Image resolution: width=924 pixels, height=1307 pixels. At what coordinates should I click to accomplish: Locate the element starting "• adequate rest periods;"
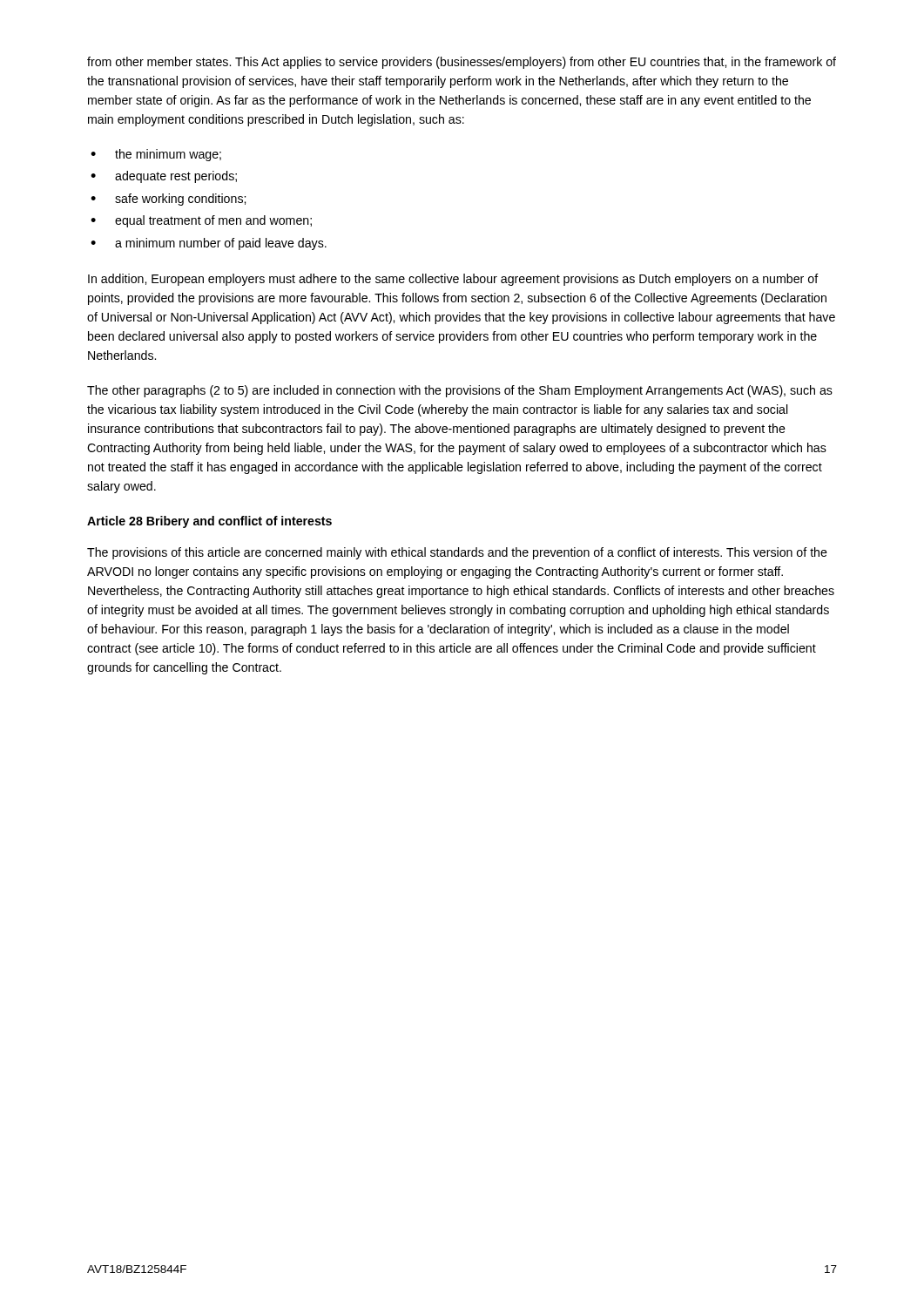(x=163, y=177)
